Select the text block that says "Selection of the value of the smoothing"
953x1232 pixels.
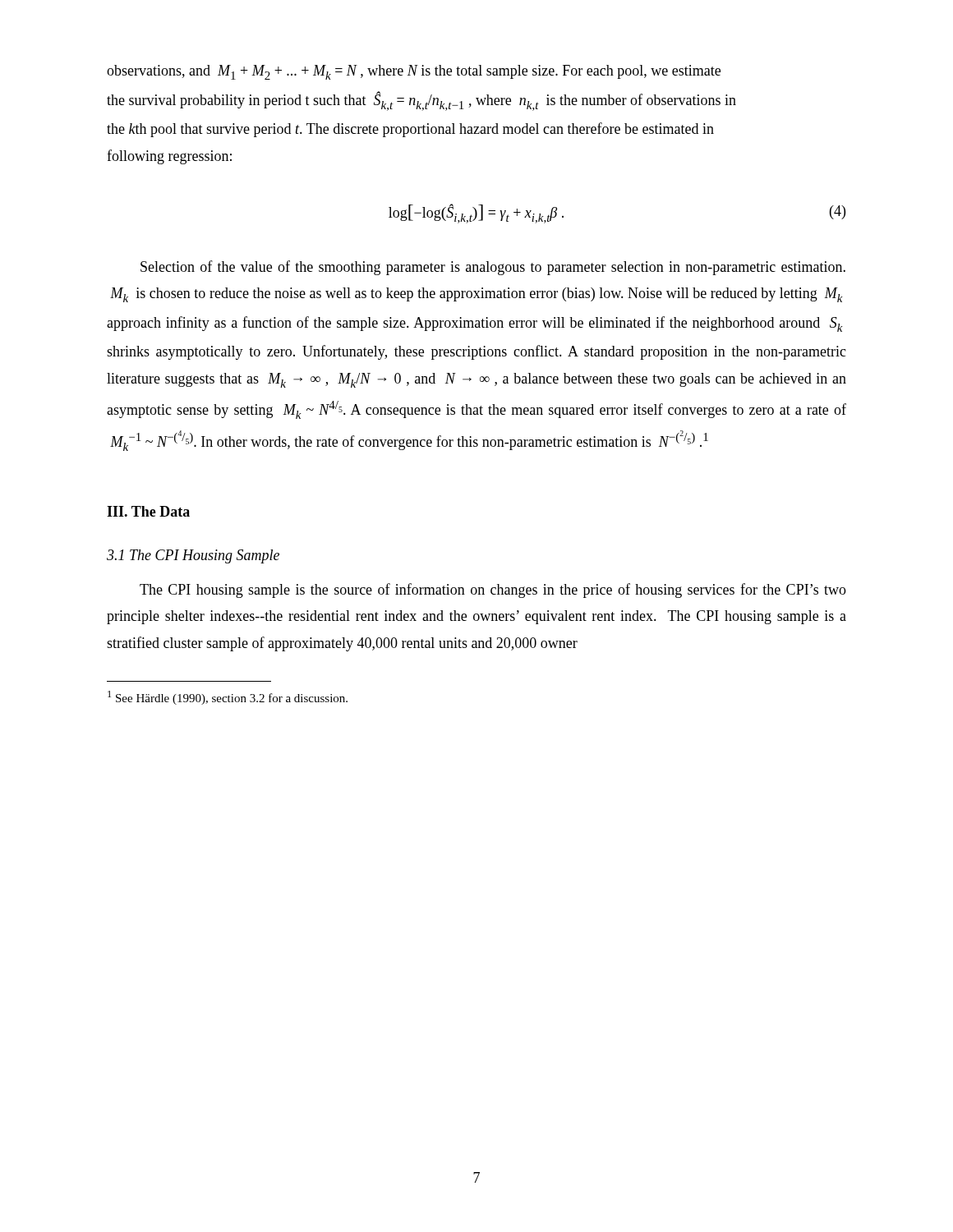pyautogui.click(x=476, y=356)
